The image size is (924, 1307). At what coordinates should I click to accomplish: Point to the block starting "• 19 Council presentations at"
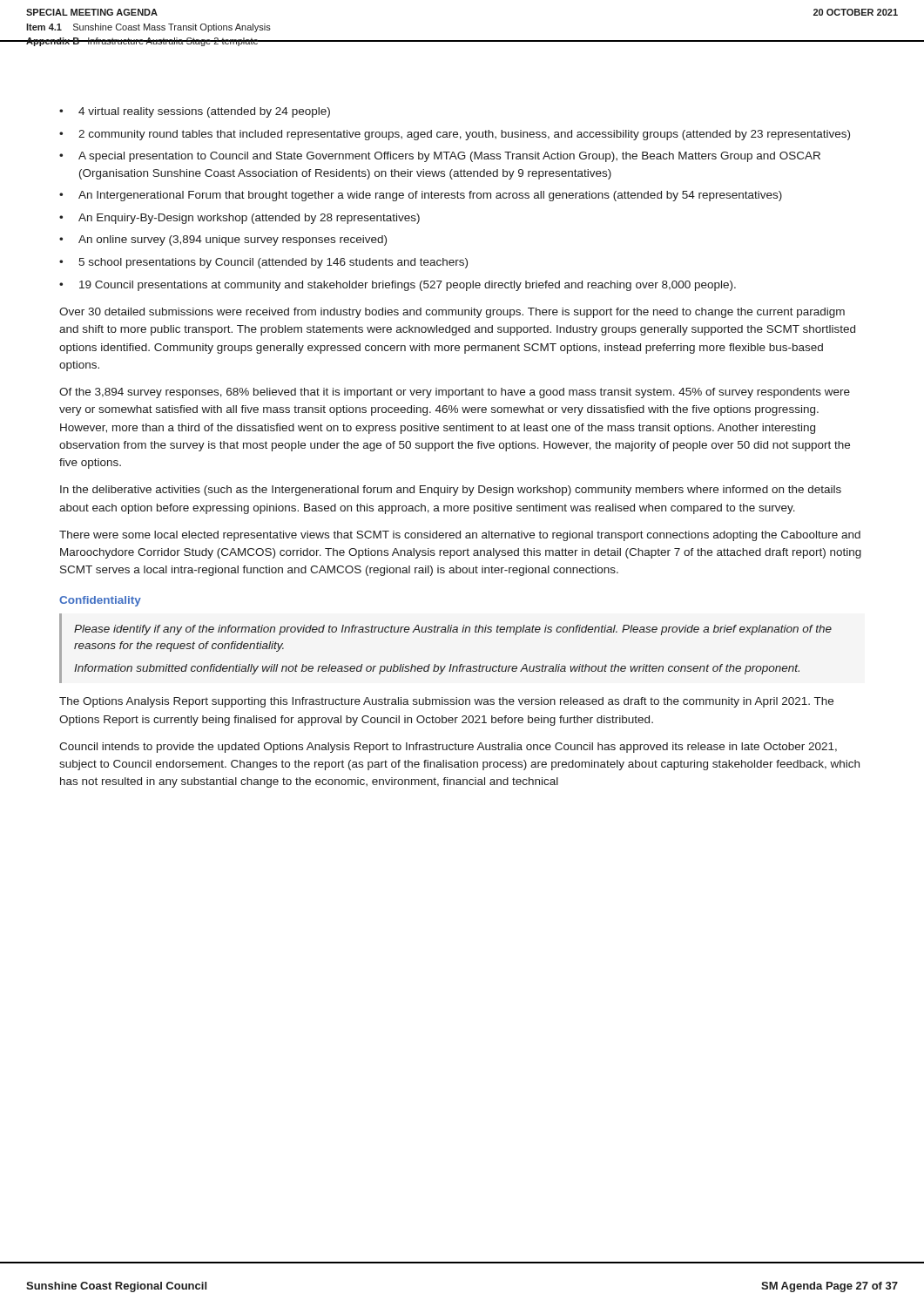click(462, 284)
